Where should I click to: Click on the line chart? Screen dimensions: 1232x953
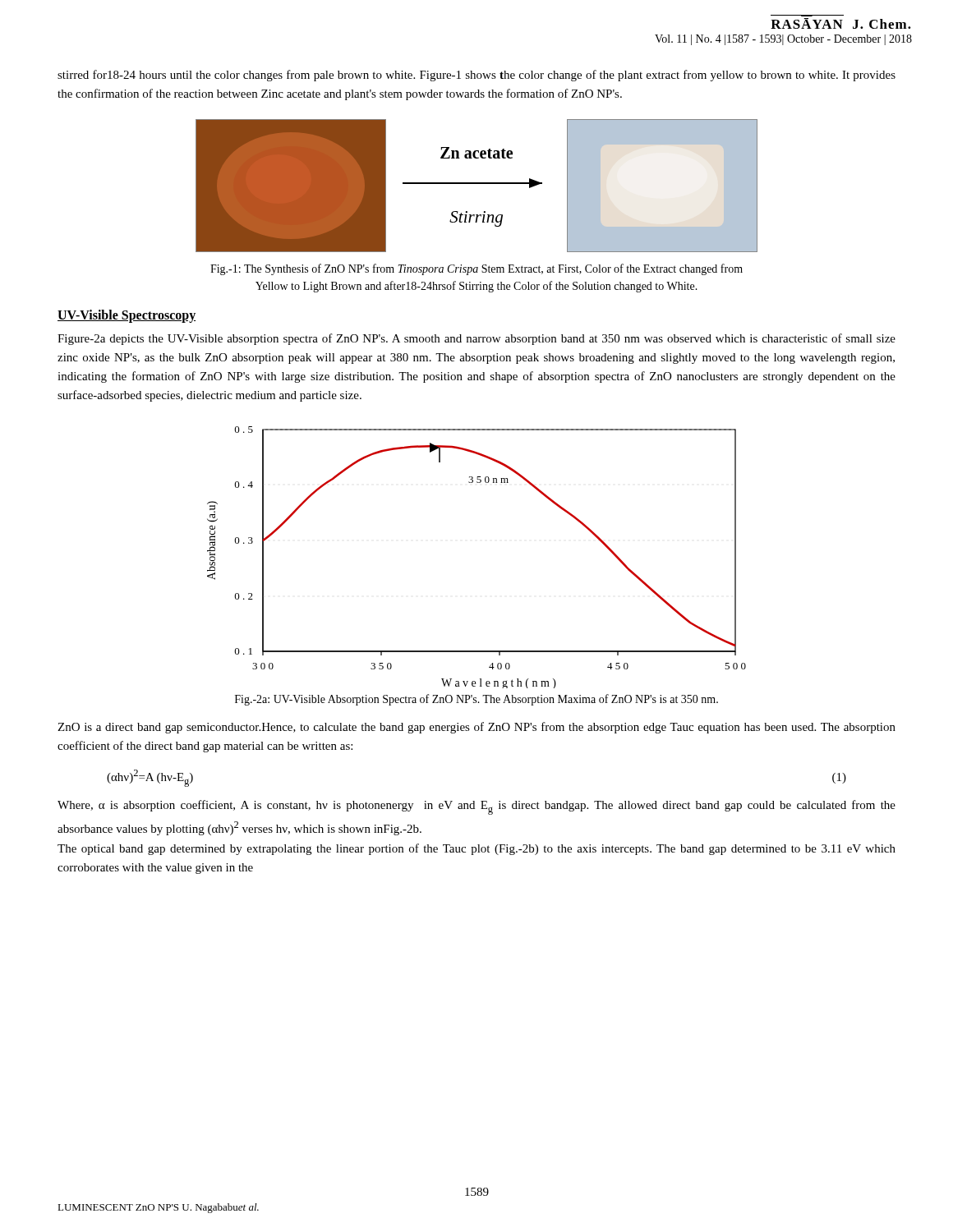(476, 552)
